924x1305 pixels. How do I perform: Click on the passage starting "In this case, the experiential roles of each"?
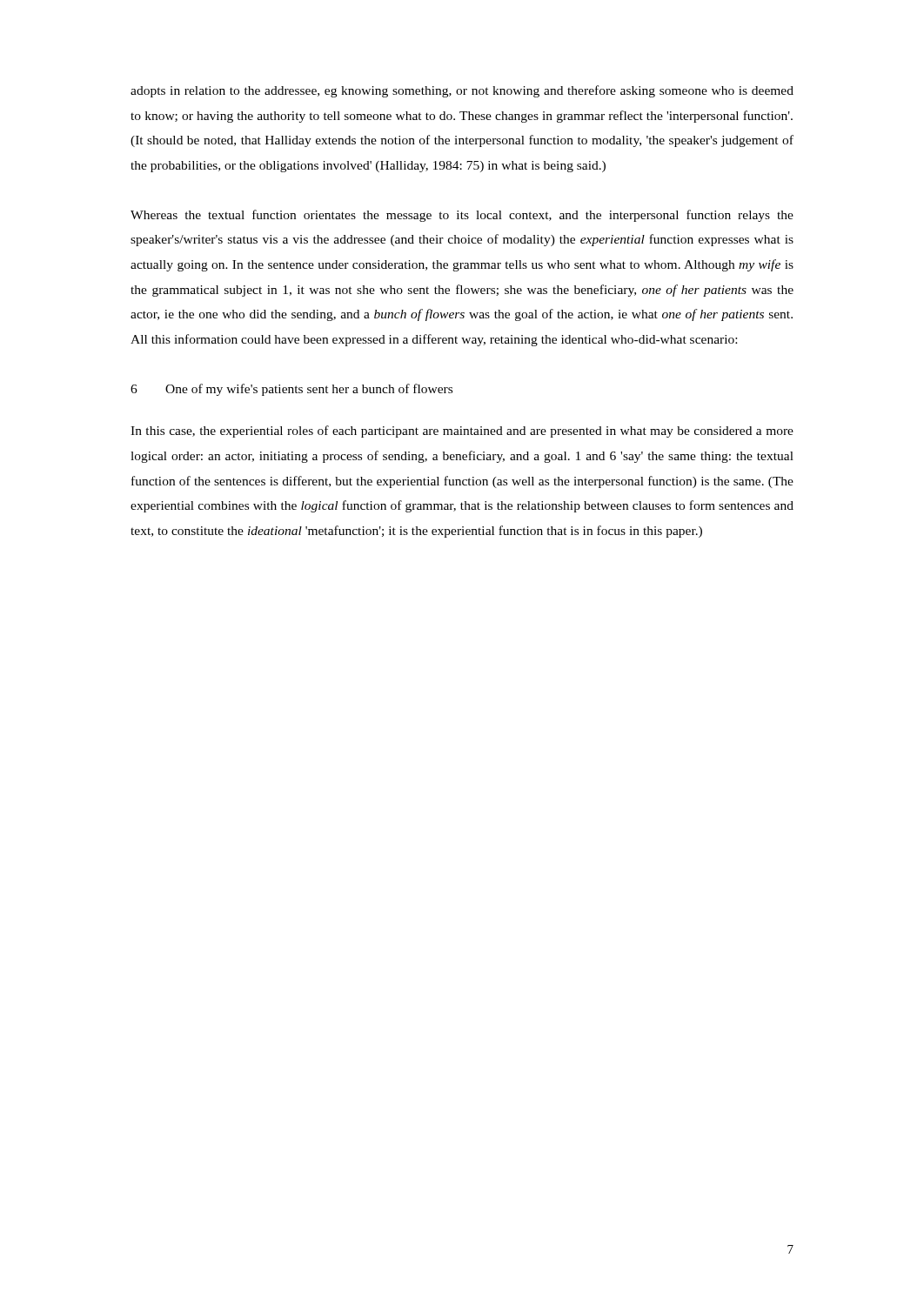462,481
